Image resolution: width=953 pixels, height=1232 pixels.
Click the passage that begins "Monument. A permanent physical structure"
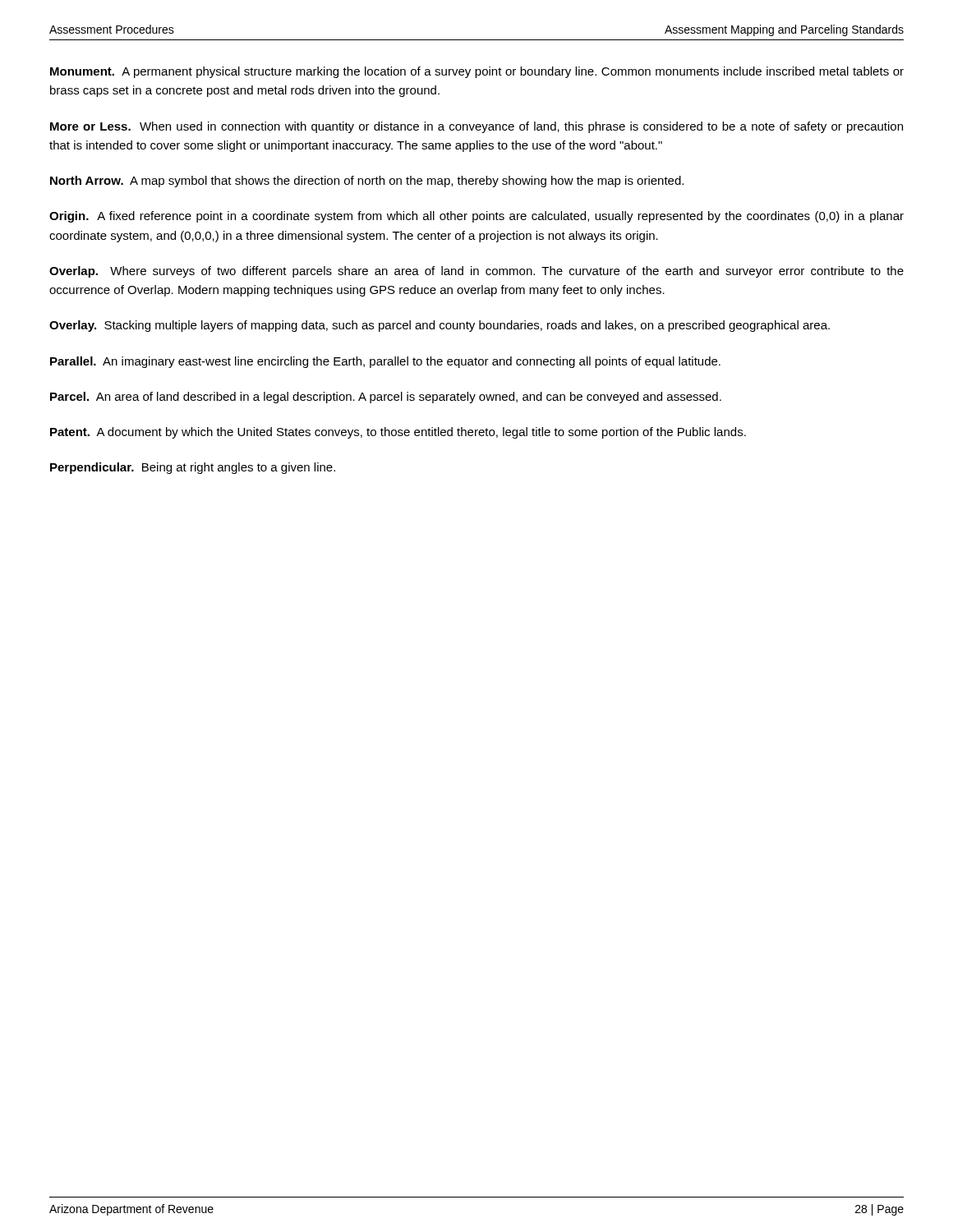pos(476,81)
